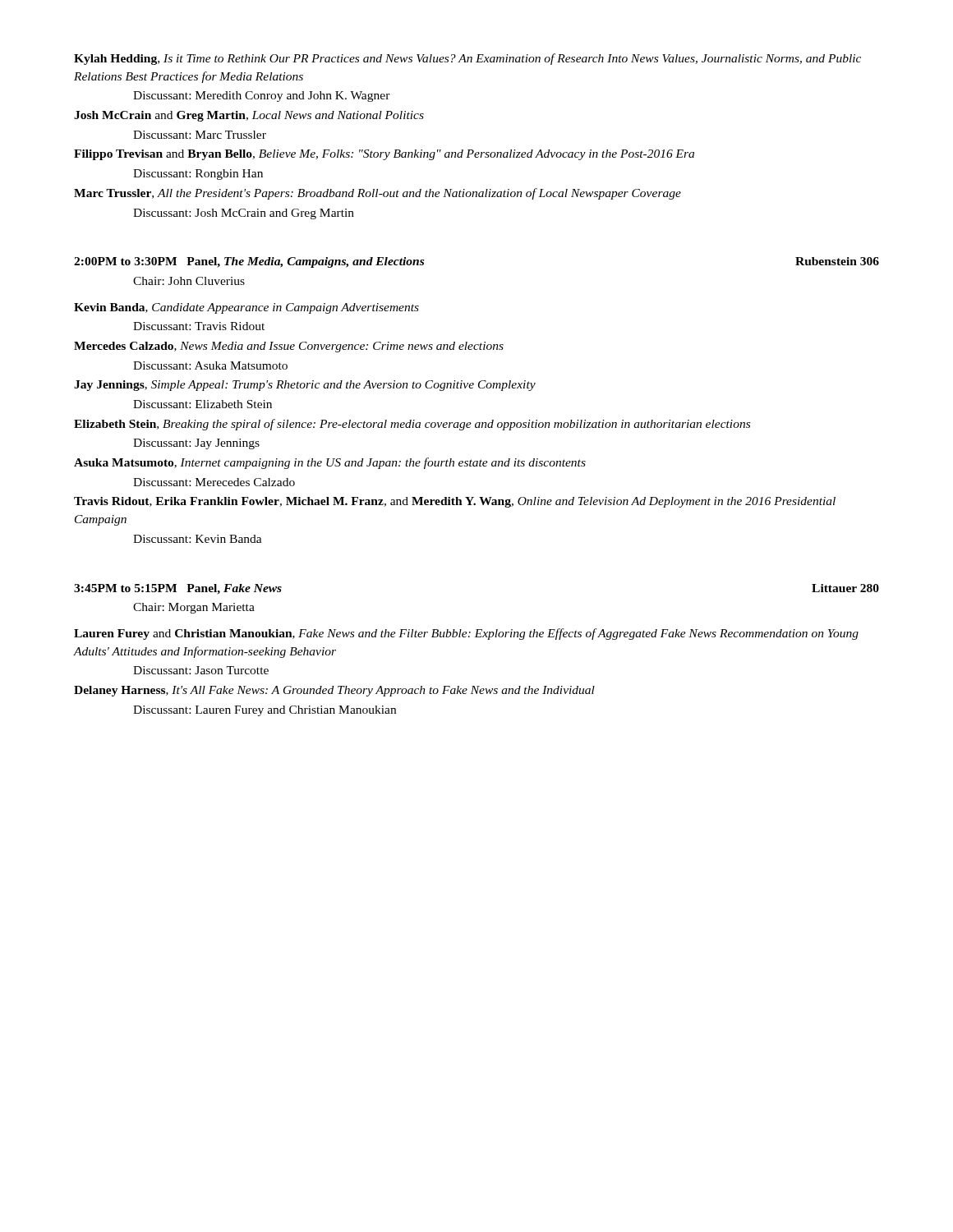Find the region starting "Discussant: Josh McCrain and"

click(244, 212)
